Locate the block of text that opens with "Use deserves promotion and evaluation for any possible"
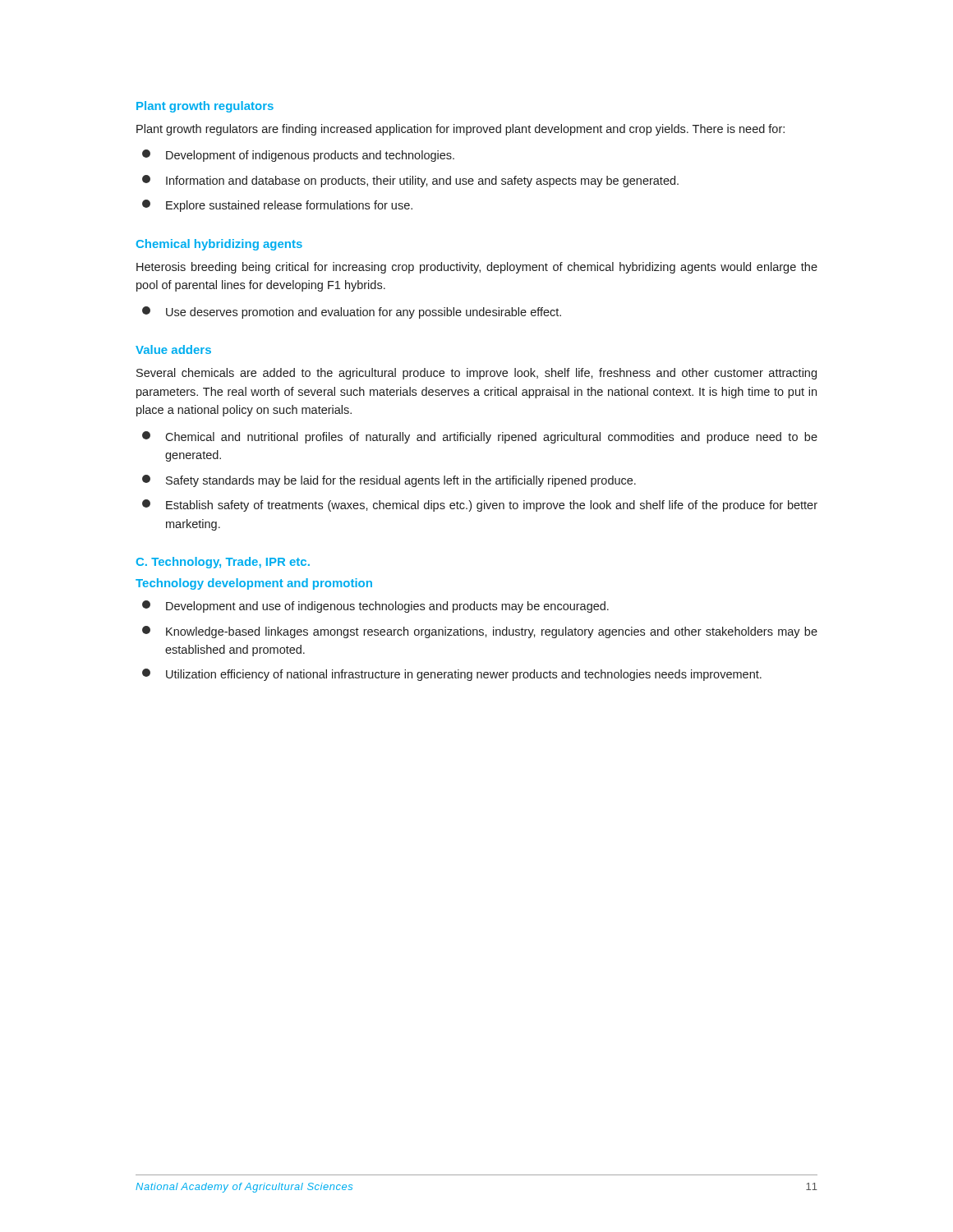 click(x=480, y=312)
